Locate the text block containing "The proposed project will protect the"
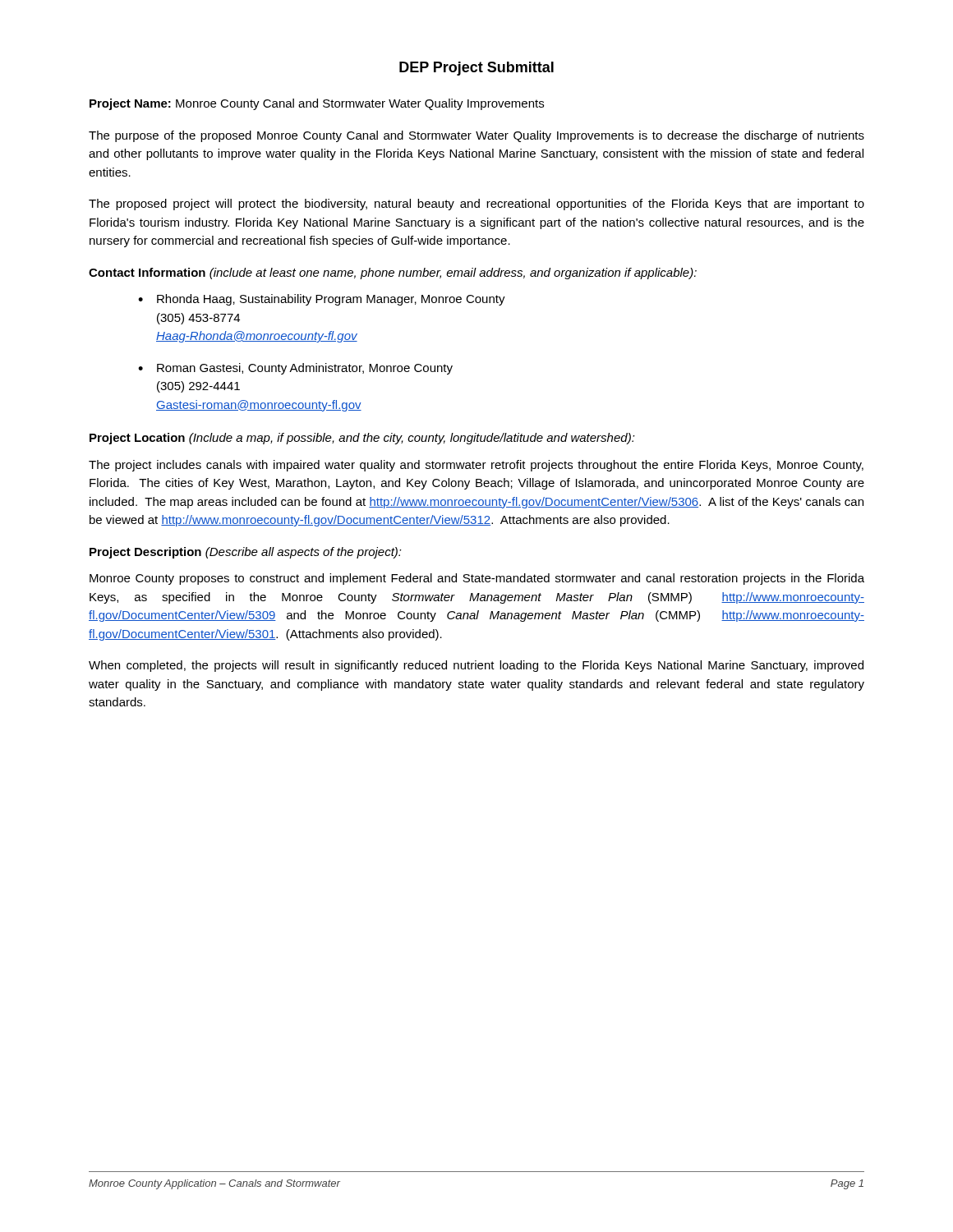The image size is (953, 1232). pos(476,222)
